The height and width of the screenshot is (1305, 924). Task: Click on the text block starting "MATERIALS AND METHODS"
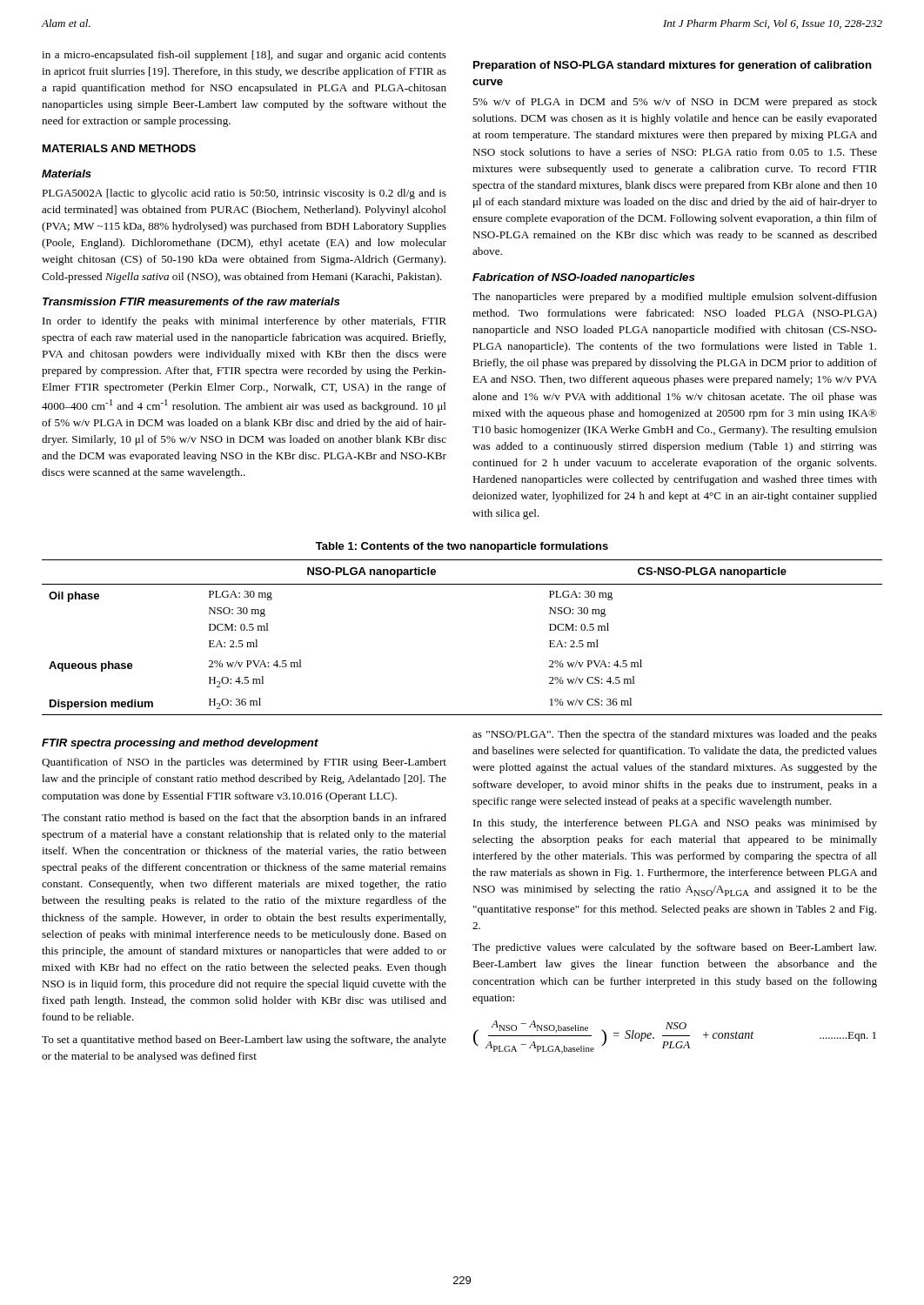click(119, 148)
